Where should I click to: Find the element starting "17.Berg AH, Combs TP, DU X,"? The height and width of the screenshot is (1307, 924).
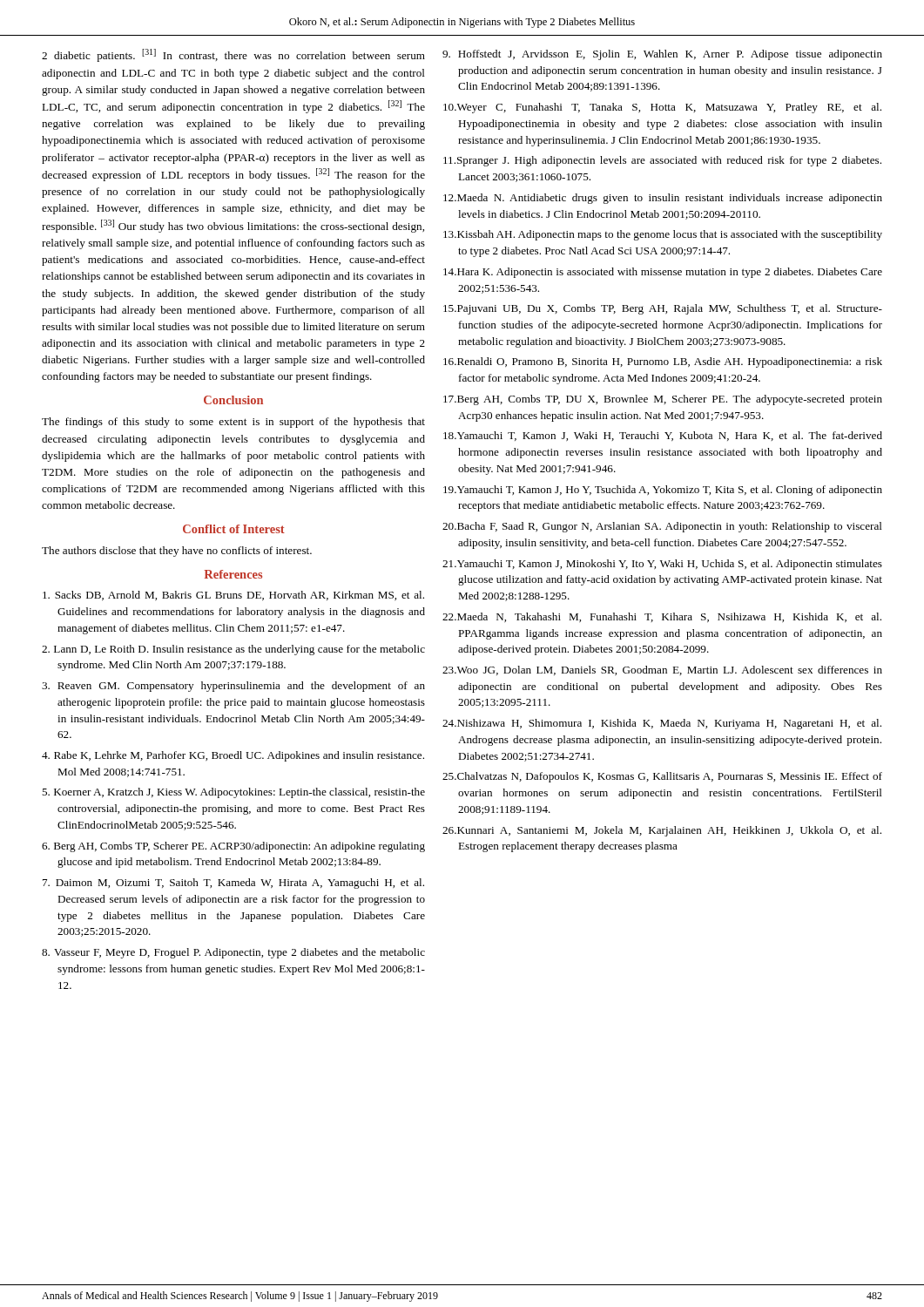[662, 407]
